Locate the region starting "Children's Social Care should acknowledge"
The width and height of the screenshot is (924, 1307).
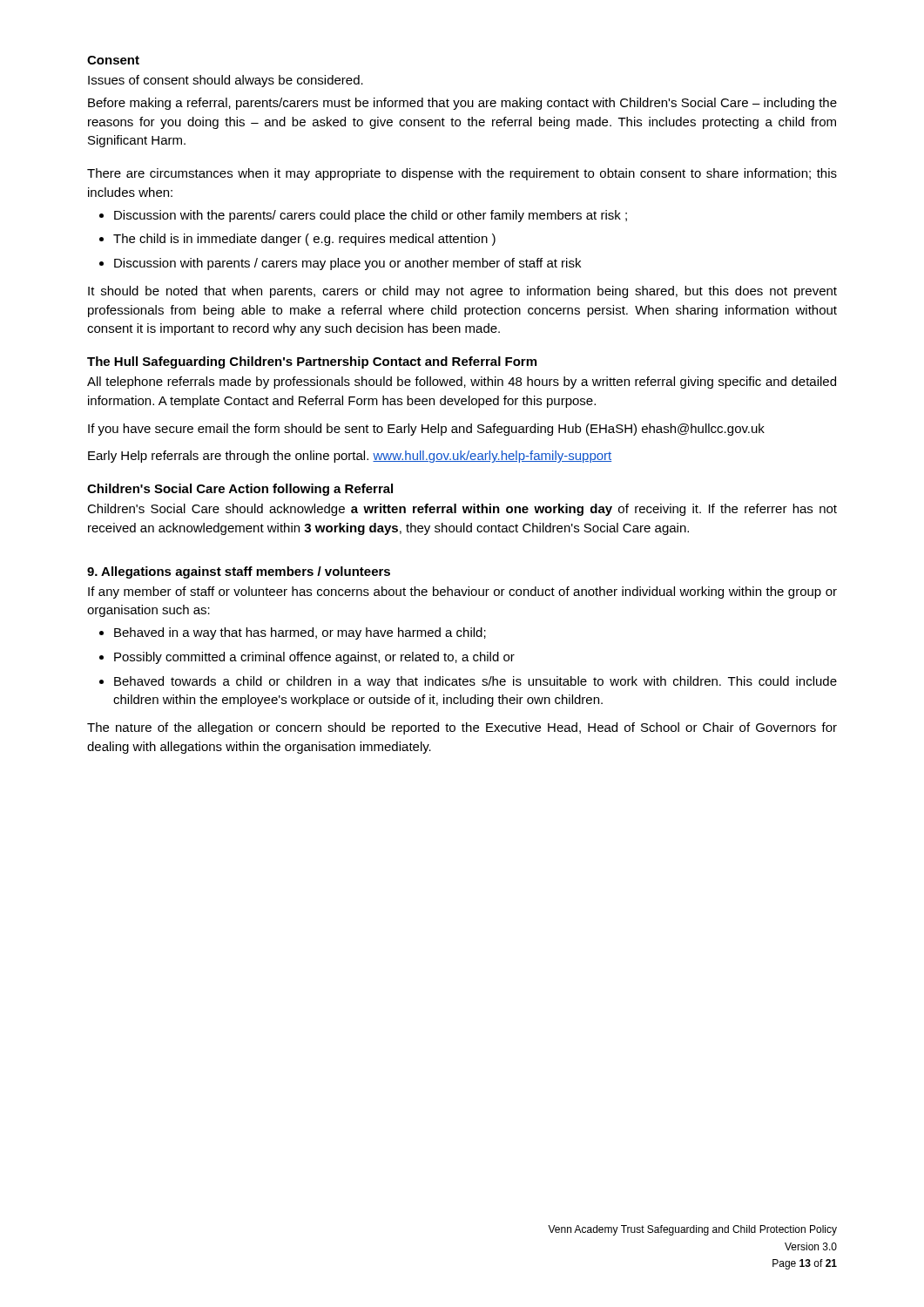[462, 518]
